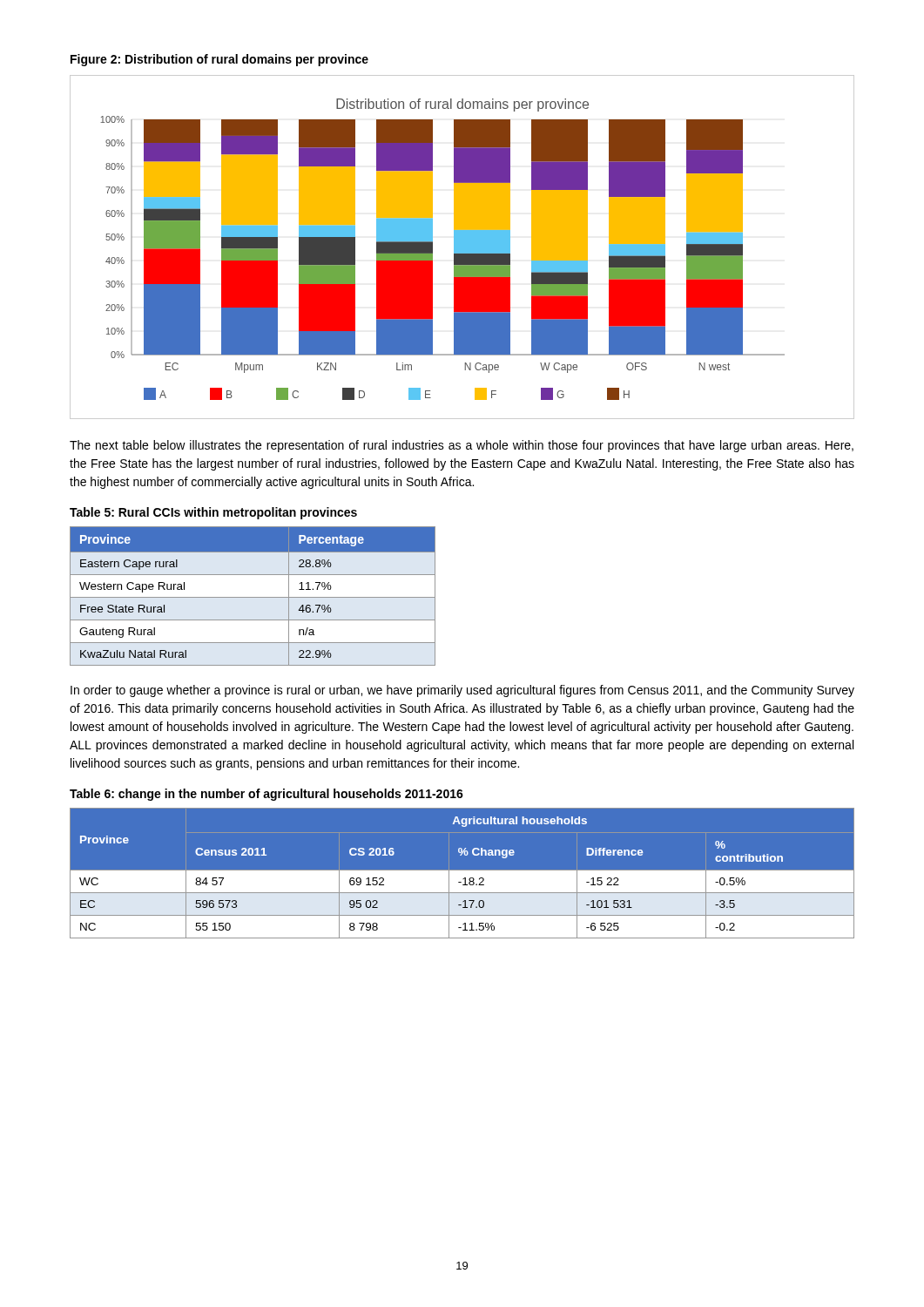Locate the text starting "Table 6: change in the number of agricultural"

coord(266,794)
